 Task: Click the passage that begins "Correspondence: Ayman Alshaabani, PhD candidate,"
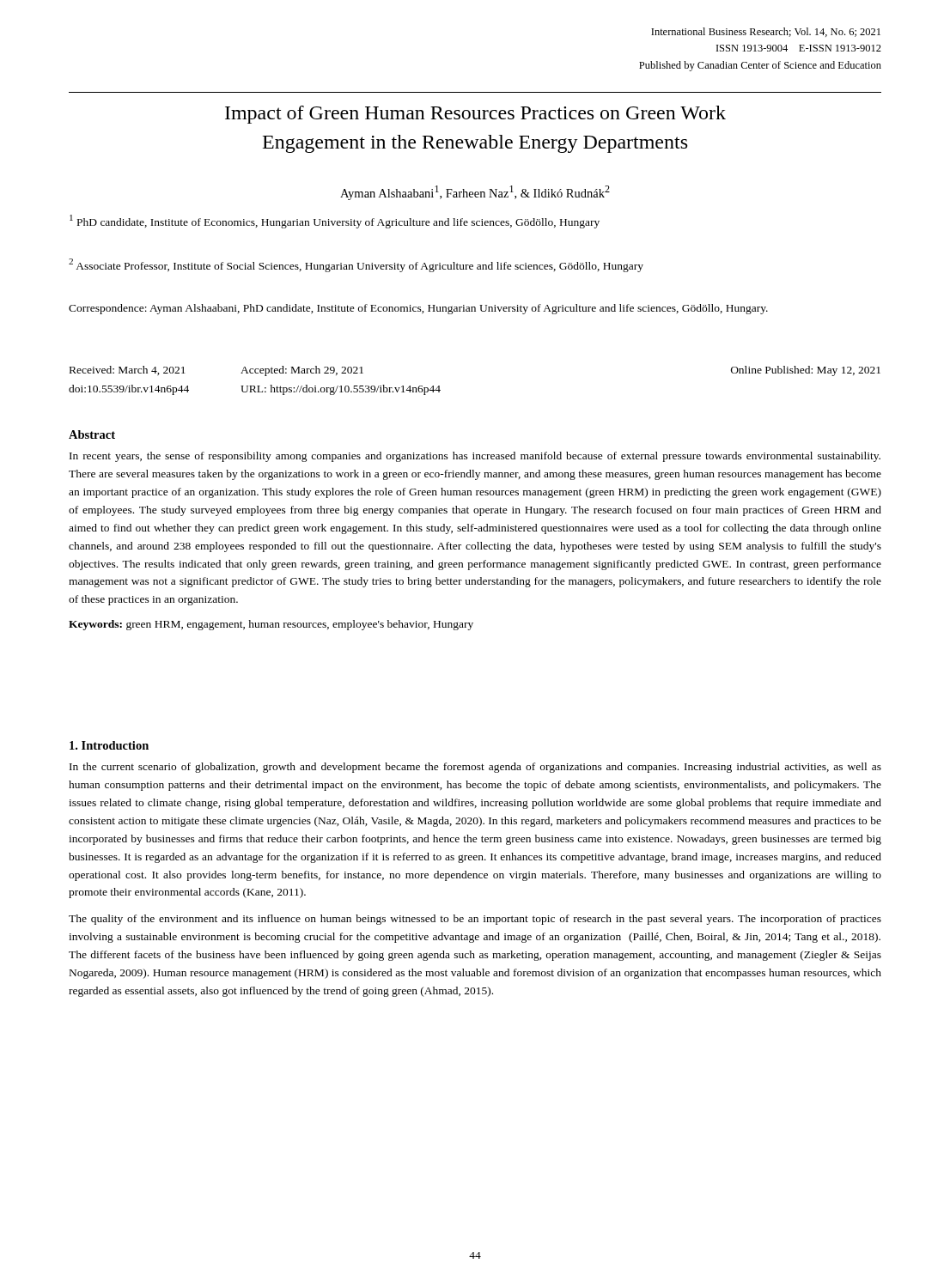pyautogui.click(x=418, y=308)
